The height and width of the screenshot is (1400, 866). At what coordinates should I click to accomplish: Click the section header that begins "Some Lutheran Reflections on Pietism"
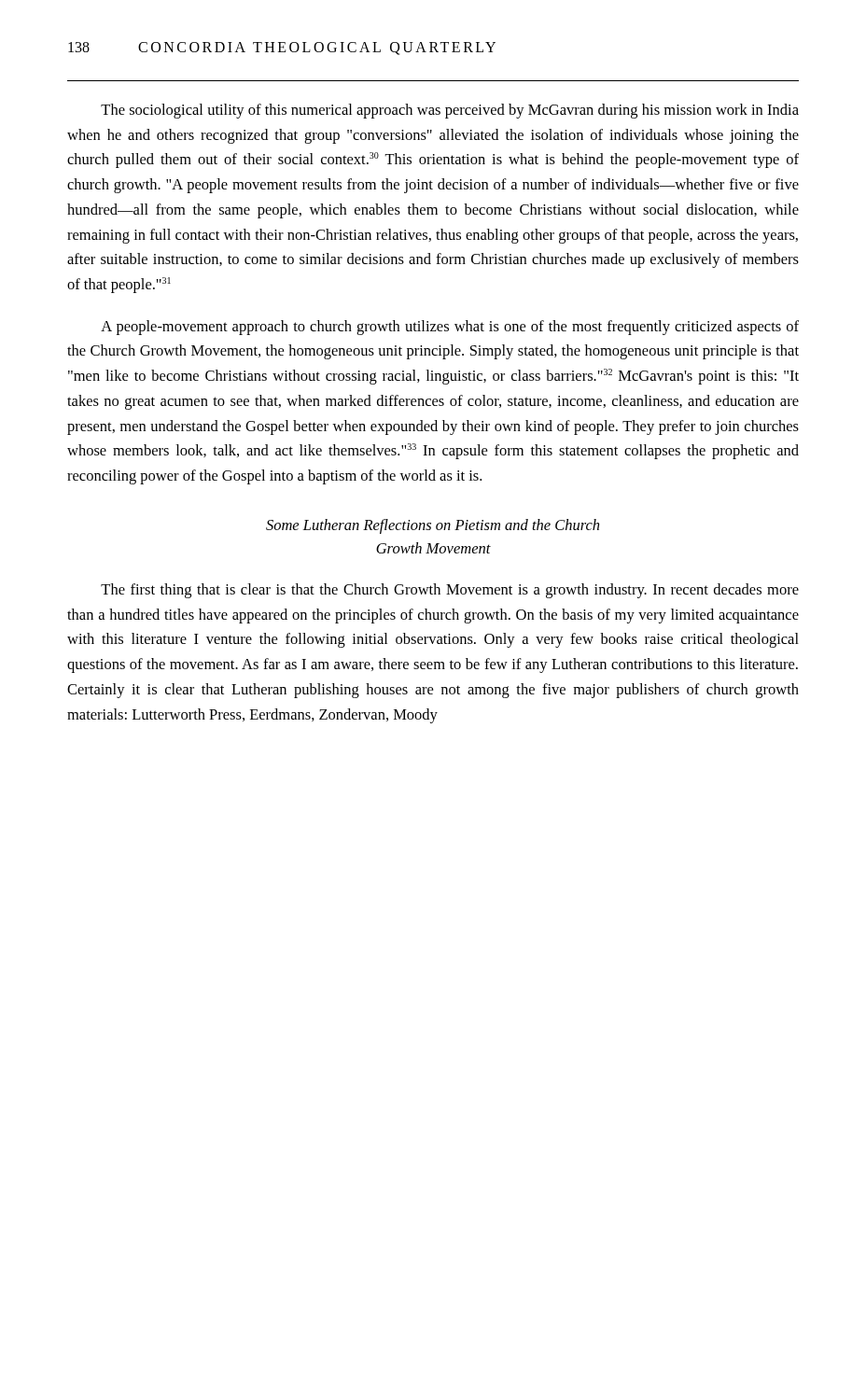click(x=433, y=537)
